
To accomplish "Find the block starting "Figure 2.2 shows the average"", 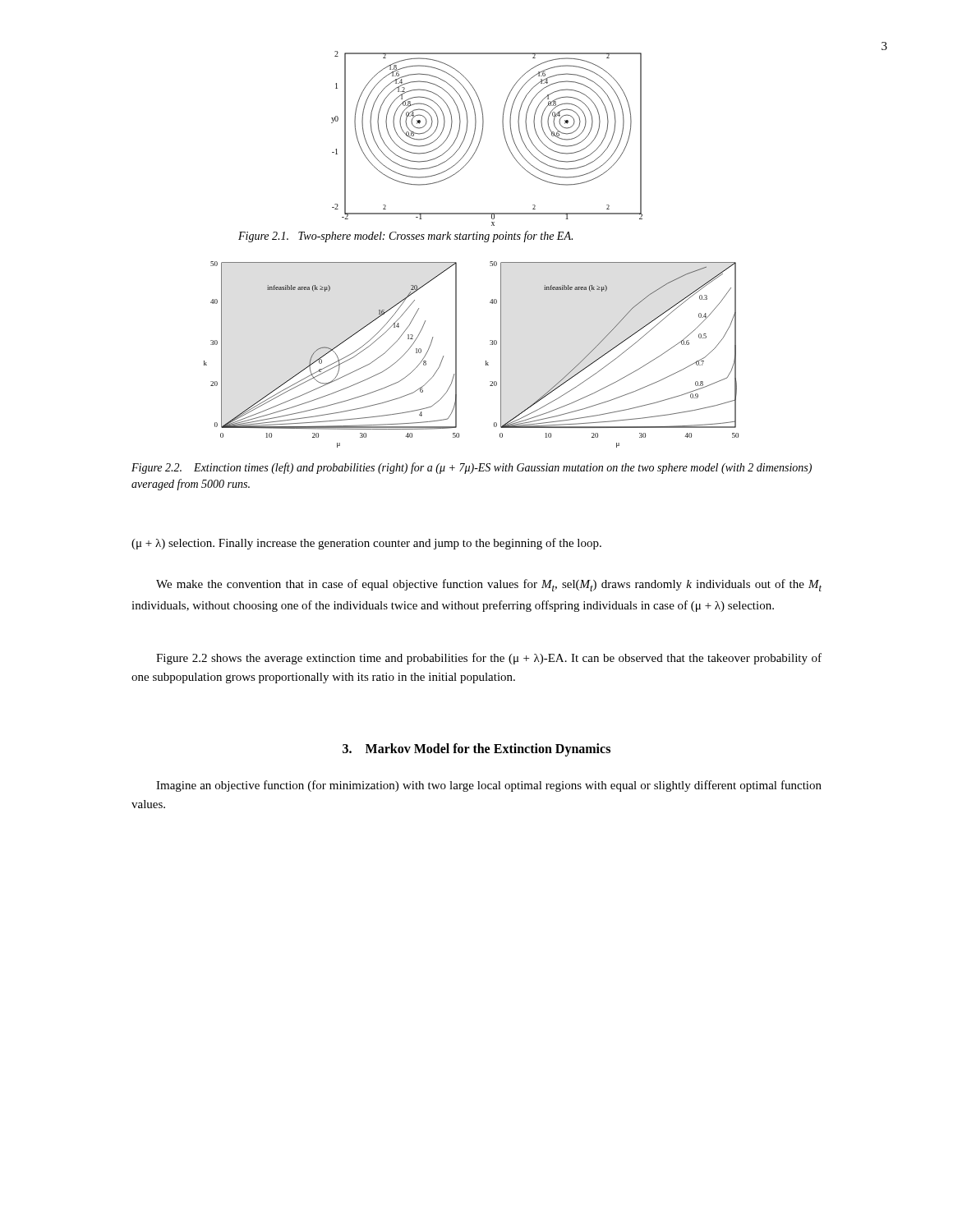I will click(476, 667).
